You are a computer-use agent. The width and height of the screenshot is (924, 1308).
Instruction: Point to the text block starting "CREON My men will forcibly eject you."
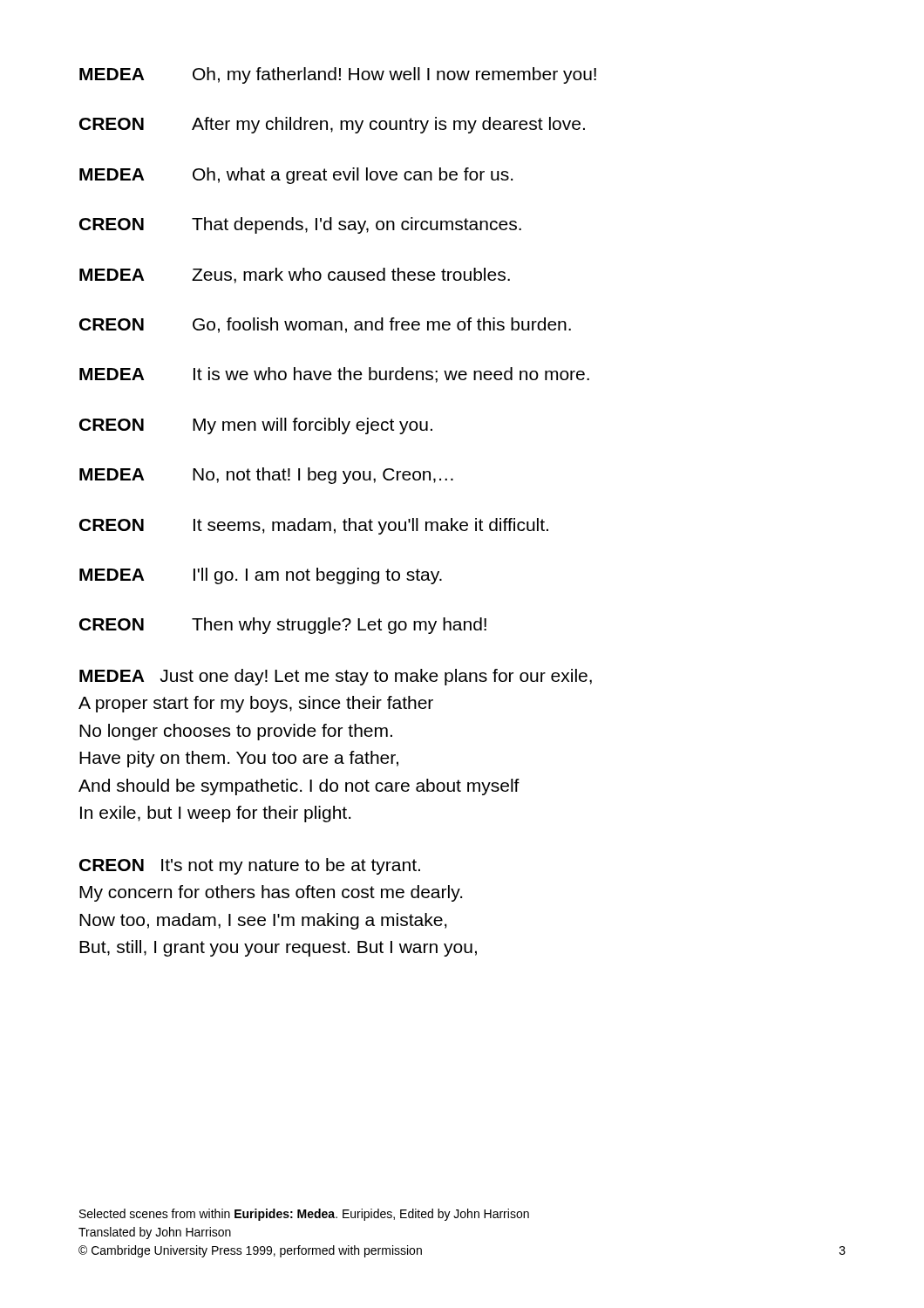256,426
